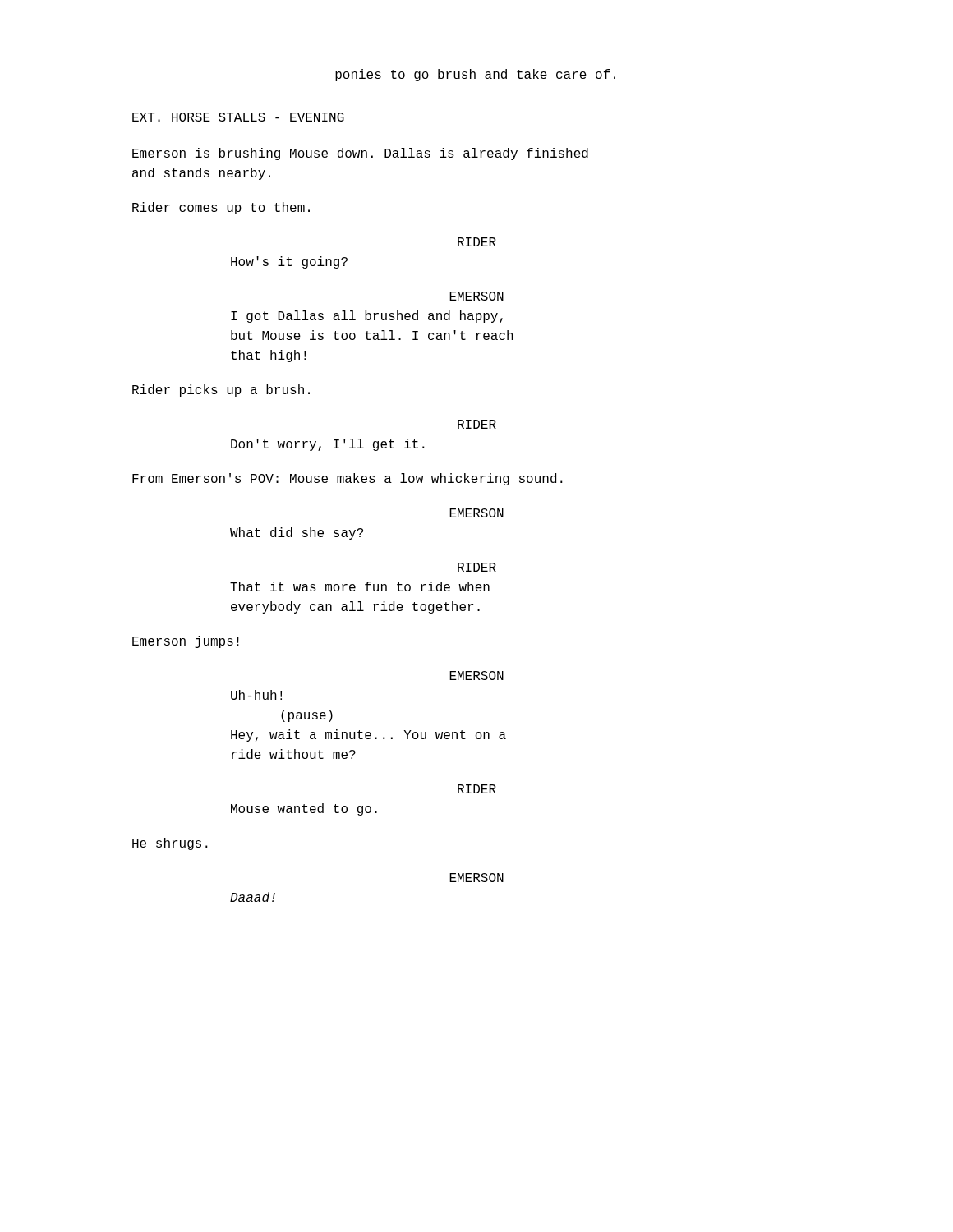Click on the text that says "RIDER How's it going?"
Image resolution: width=953 pixels, height=1232 pixels.
pyautogui.click(x=476, y=253)
